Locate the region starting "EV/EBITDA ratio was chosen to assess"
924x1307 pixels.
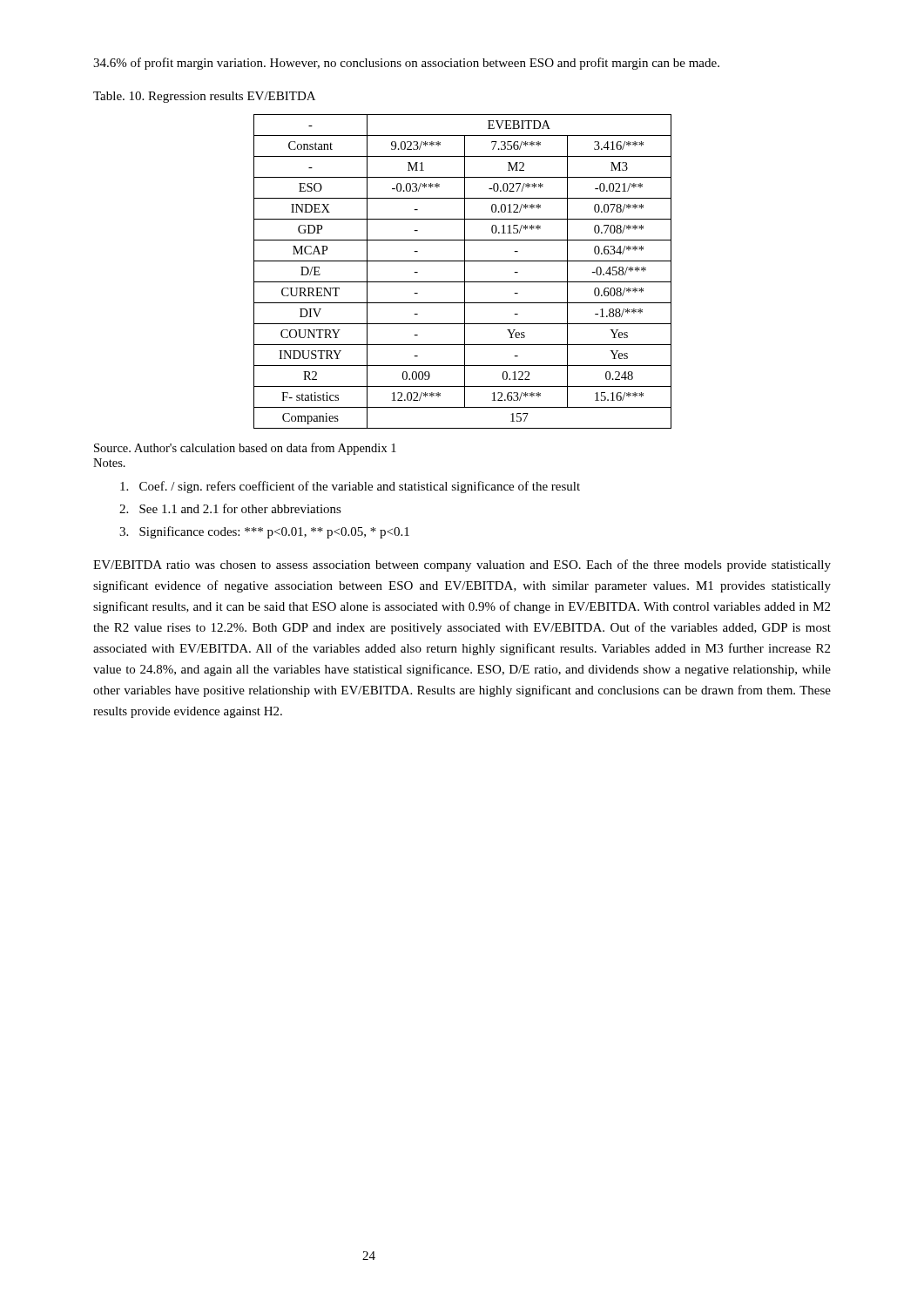click(462, 638)
